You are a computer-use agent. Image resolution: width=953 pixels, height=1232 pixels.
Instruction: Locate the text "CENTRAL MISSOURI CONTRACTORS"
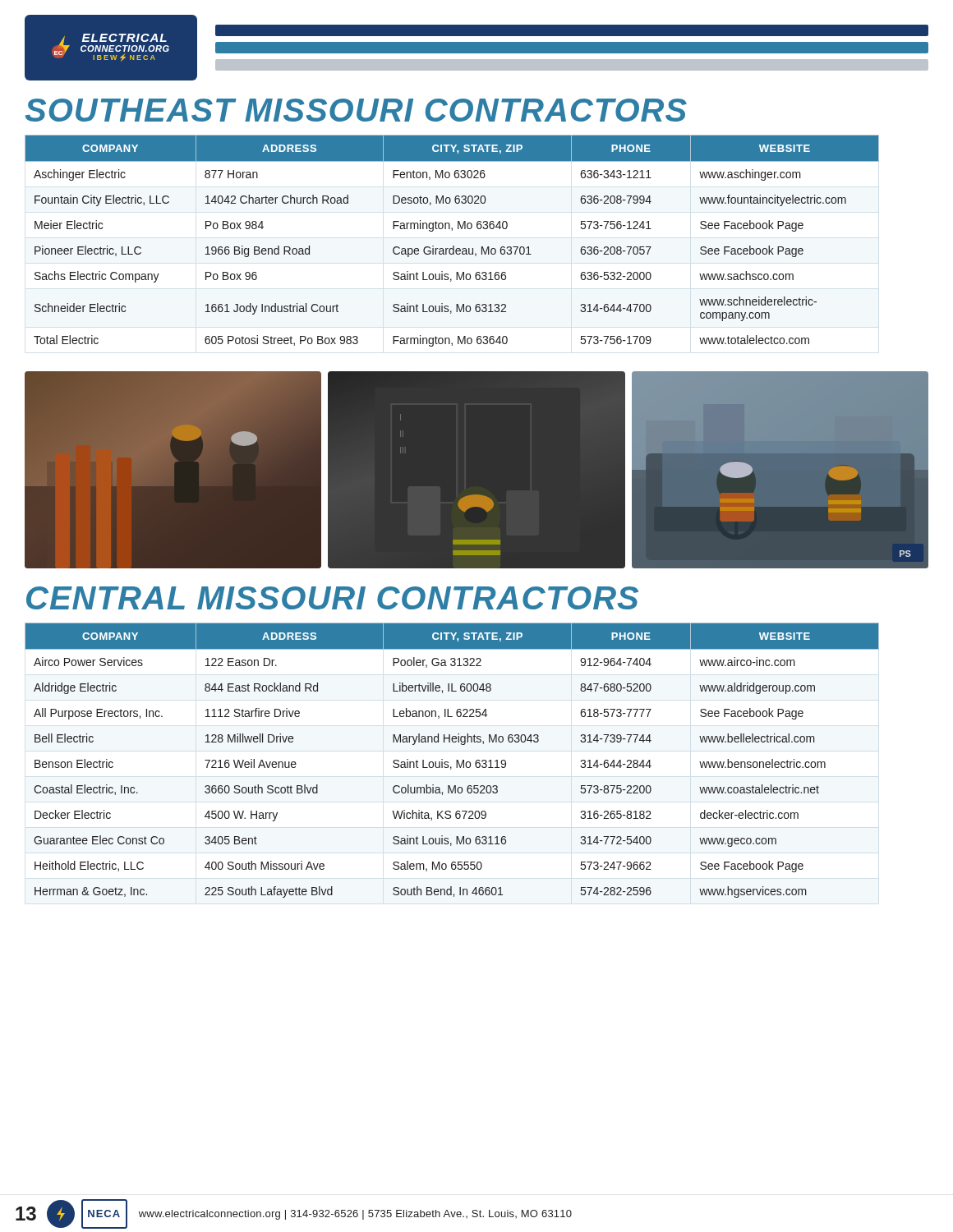(332, 598)
